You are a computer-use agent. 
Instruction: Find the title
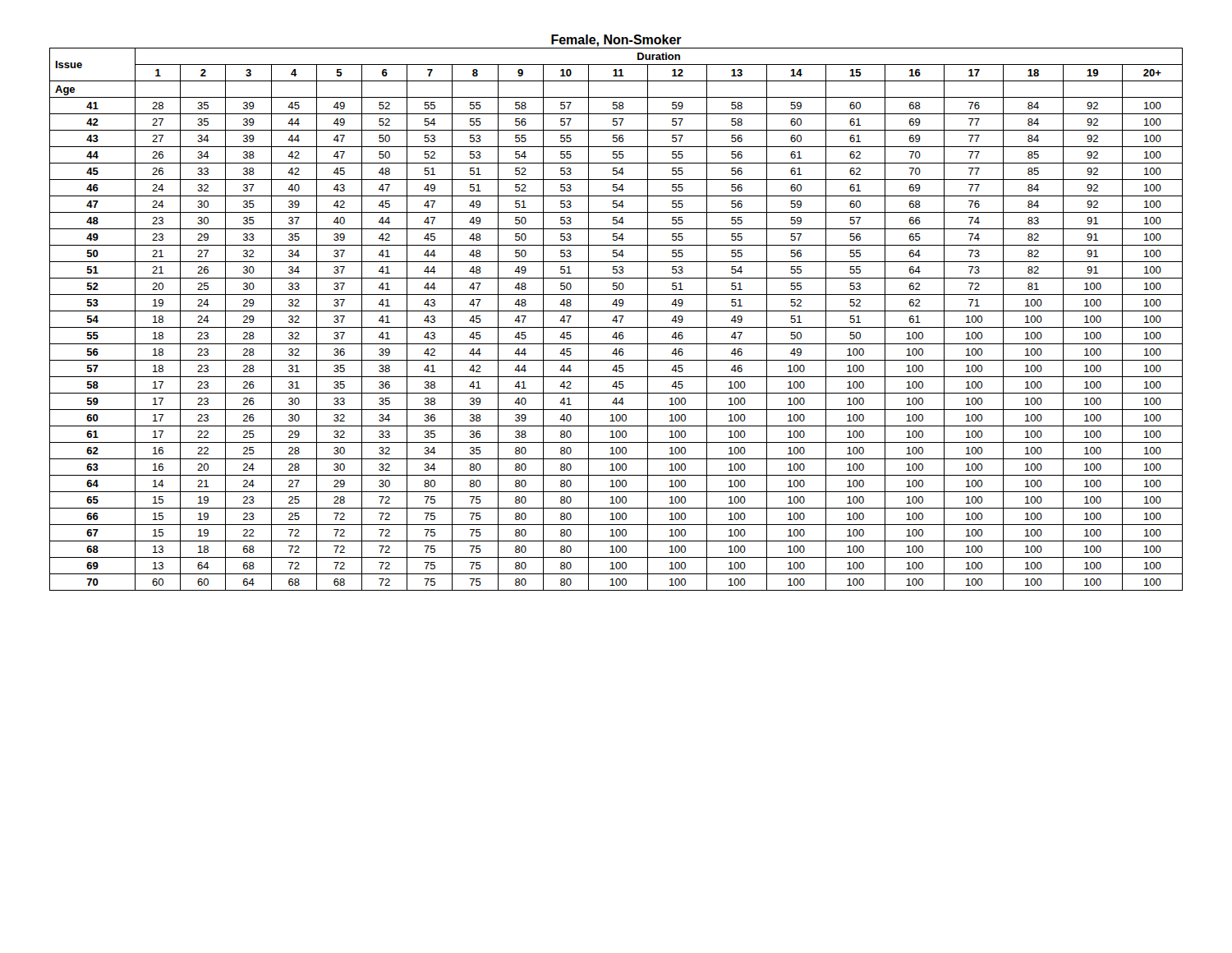(x=616, y=40)
